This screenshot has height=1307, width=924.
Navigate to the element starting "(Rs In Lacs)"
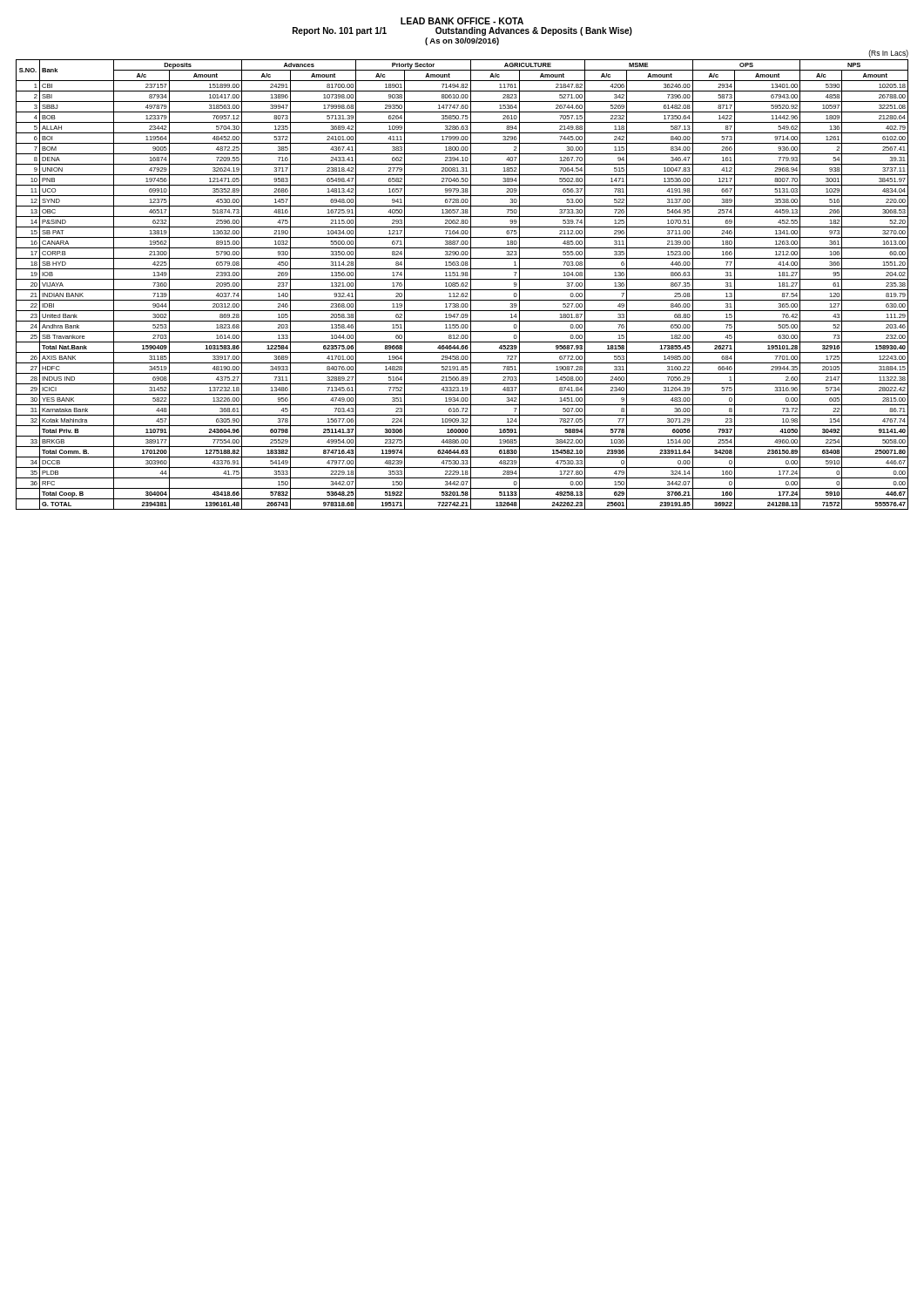[x=888, y=53]
